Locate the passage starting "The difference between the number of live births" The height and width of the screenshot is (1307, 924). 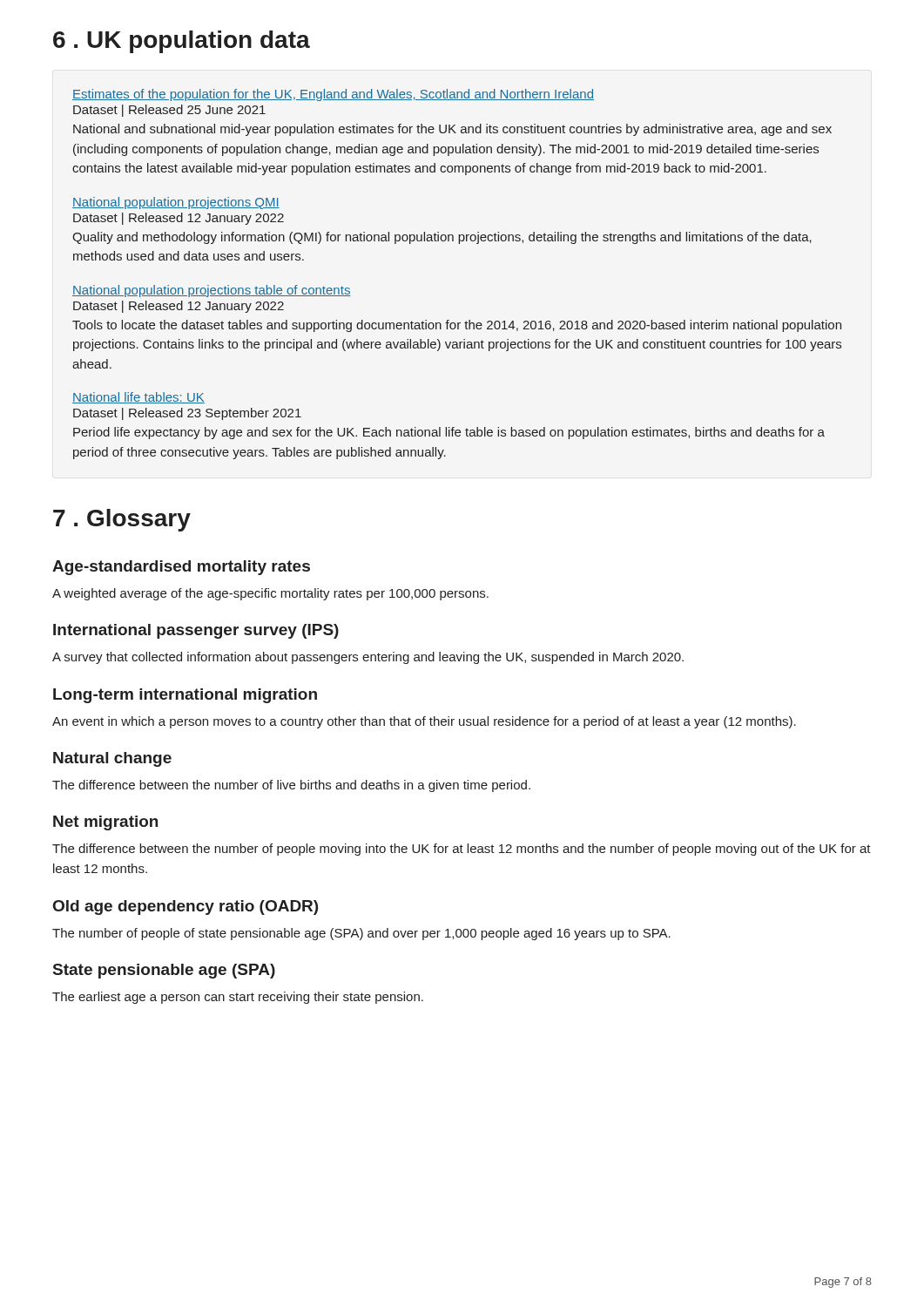[462, 785]
